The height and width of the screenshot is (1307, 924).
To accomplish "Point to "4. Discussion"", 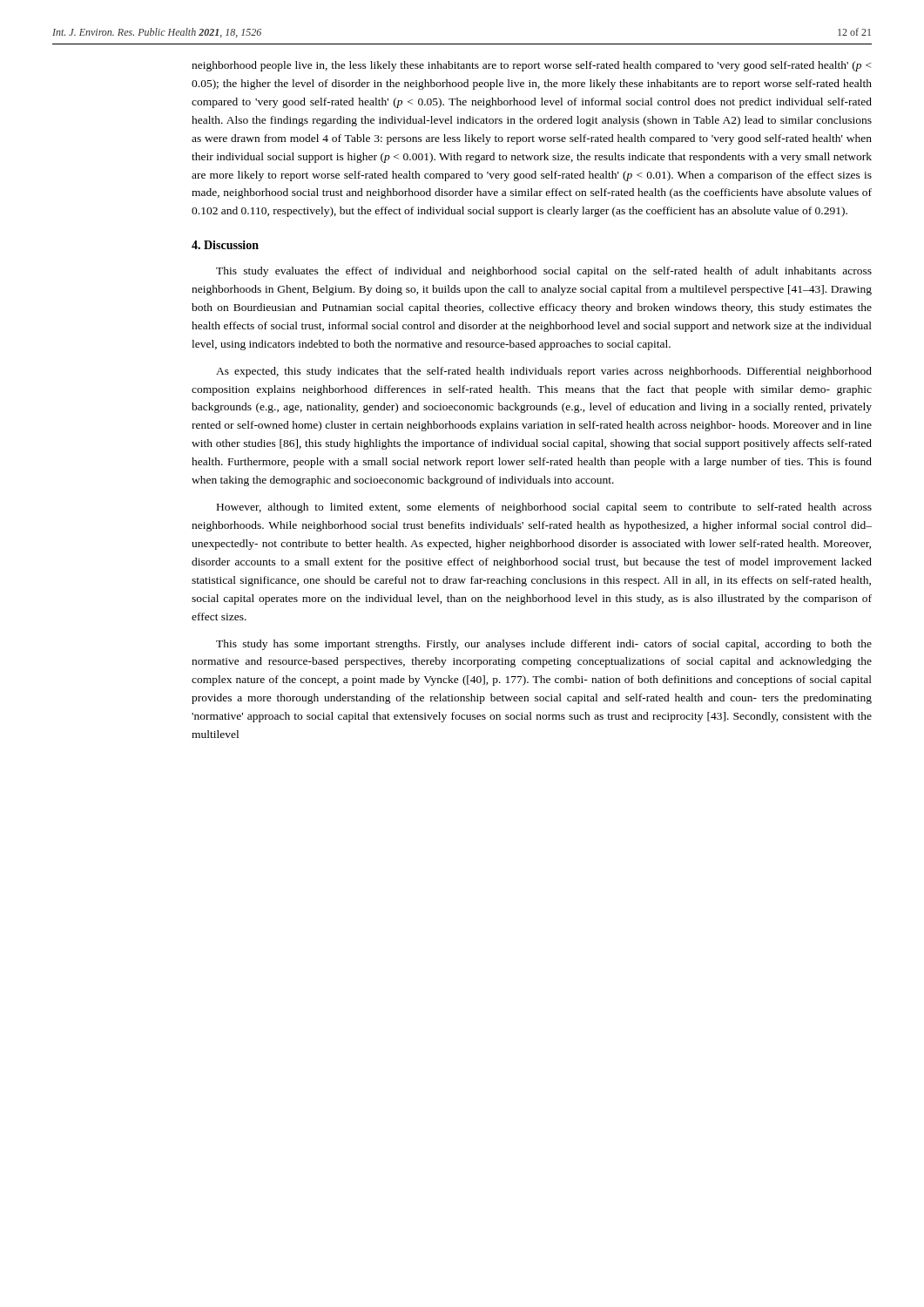I will click(225, 246).
